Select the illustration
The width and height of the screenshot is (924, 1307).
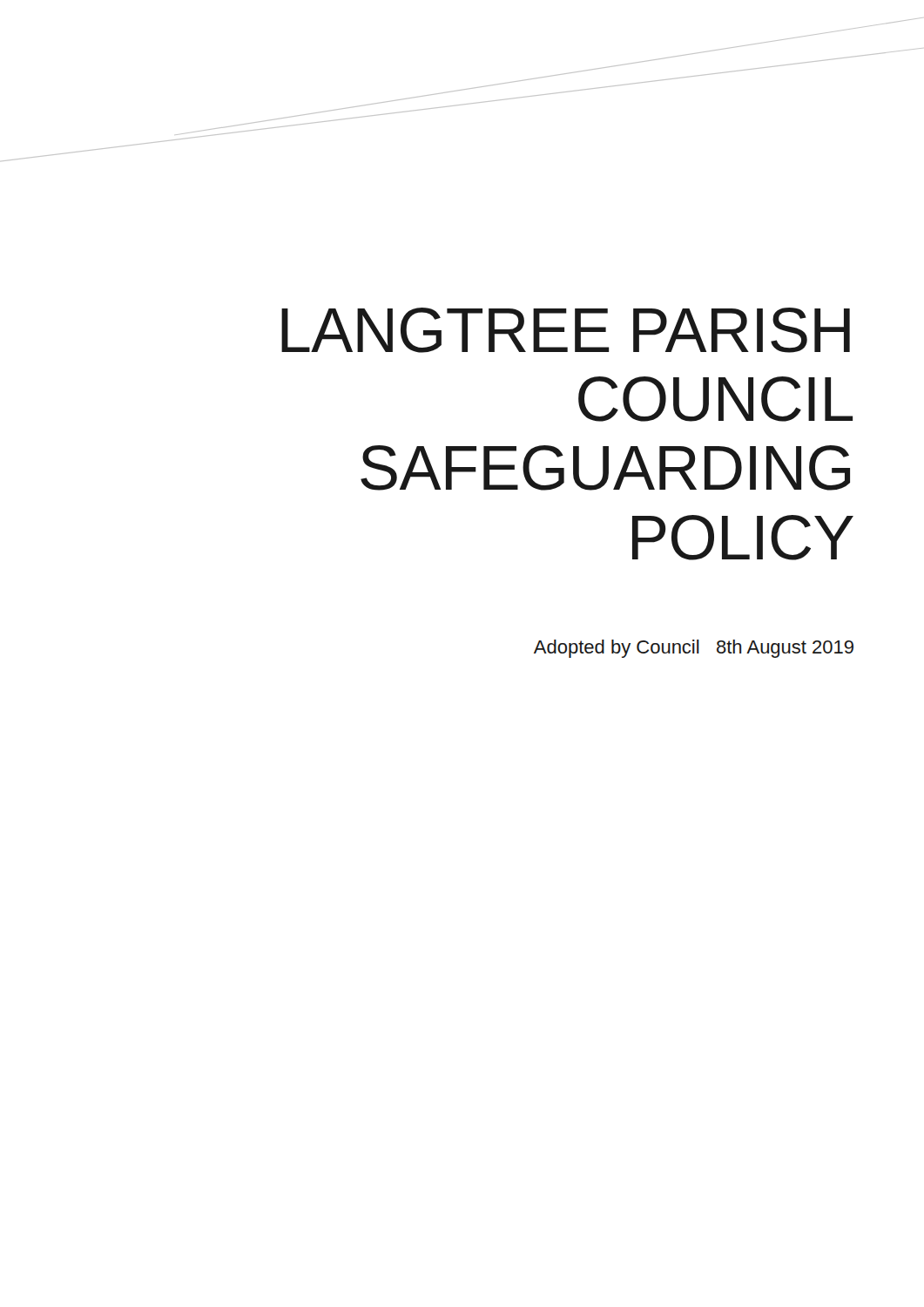462,96
